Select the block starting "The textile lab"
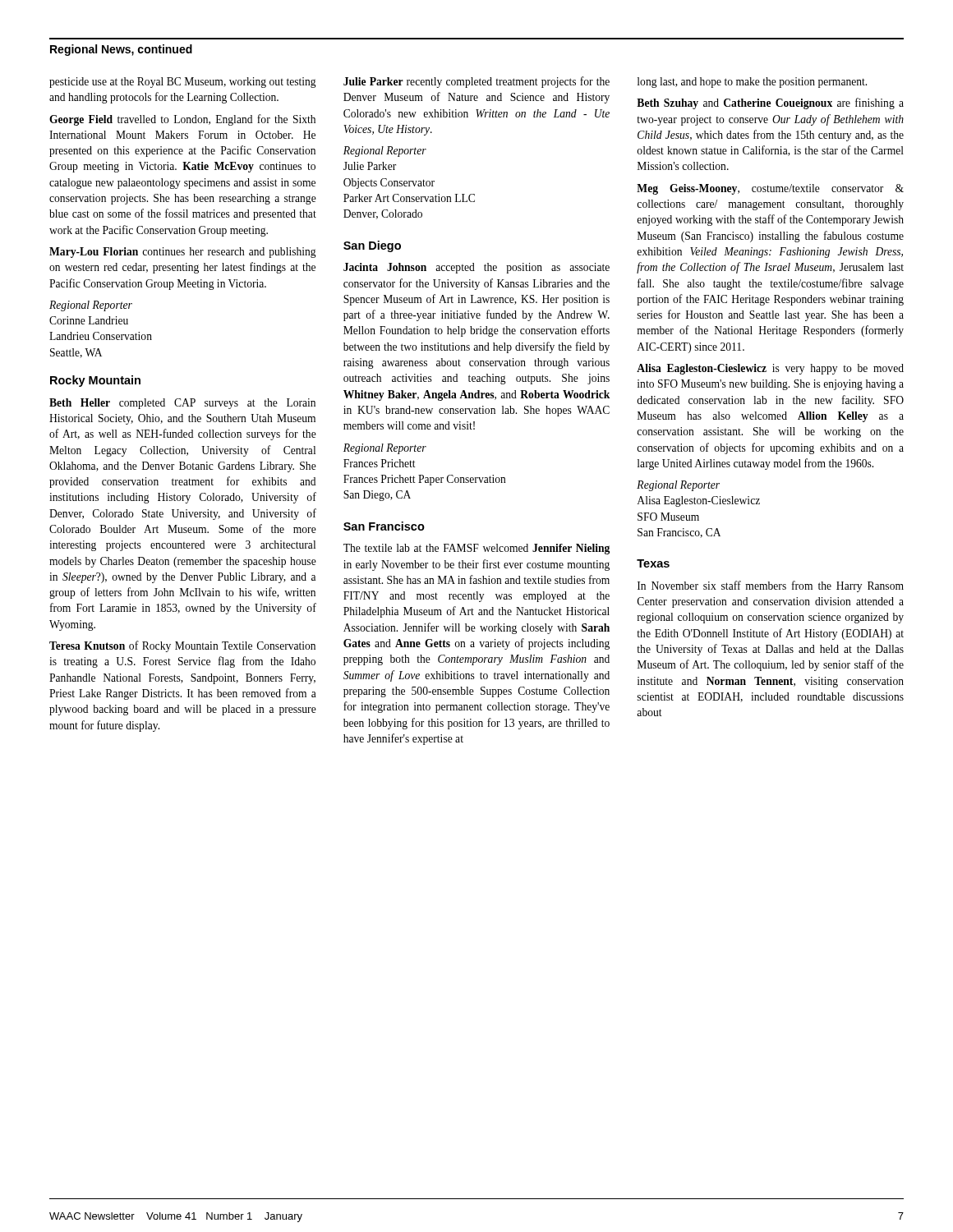Image resolution: width=953 pixels, height=1232 pixels. point(477,644)
